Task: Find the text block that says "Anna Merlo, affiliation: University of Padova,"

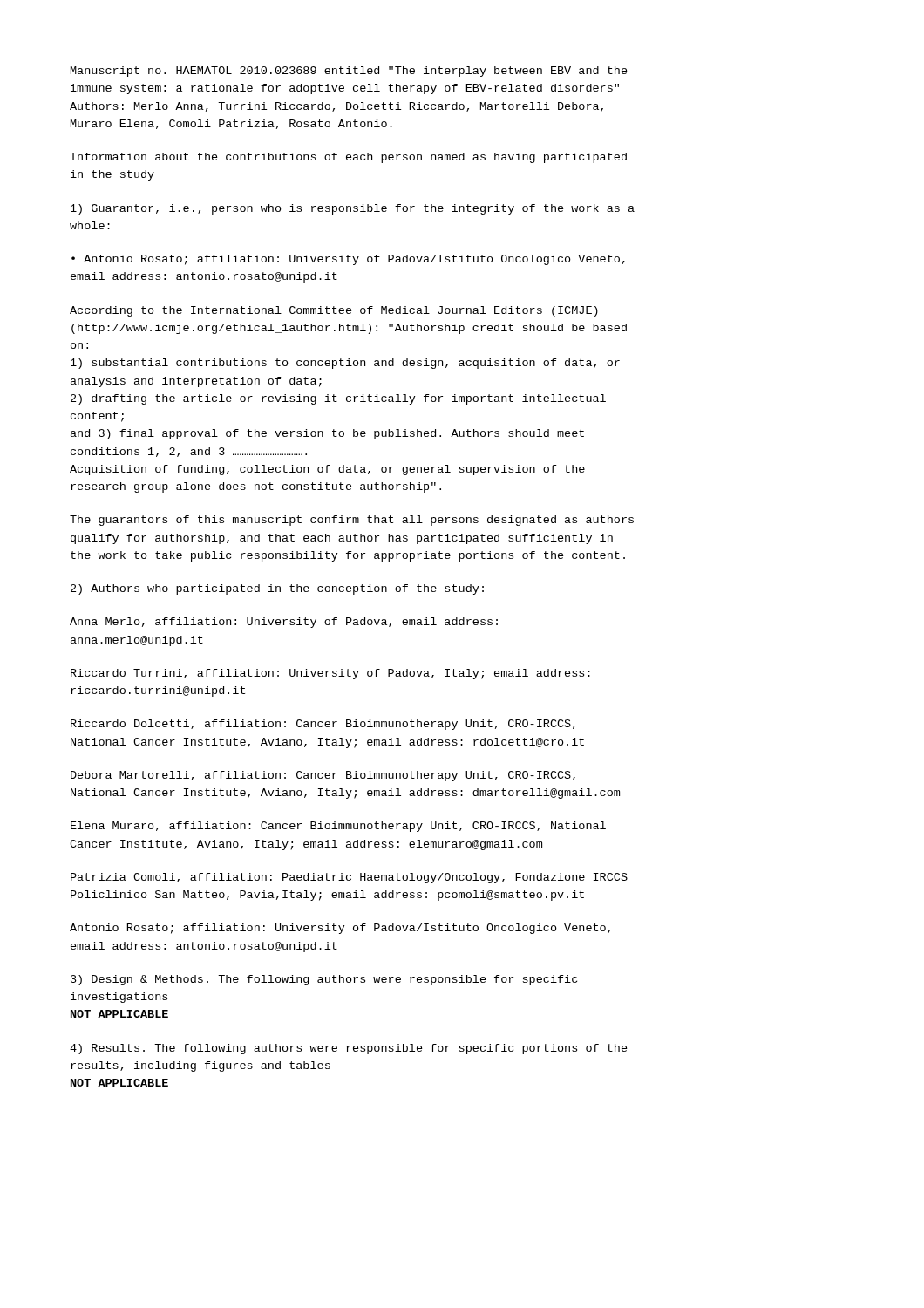Action: pos(285,631)
